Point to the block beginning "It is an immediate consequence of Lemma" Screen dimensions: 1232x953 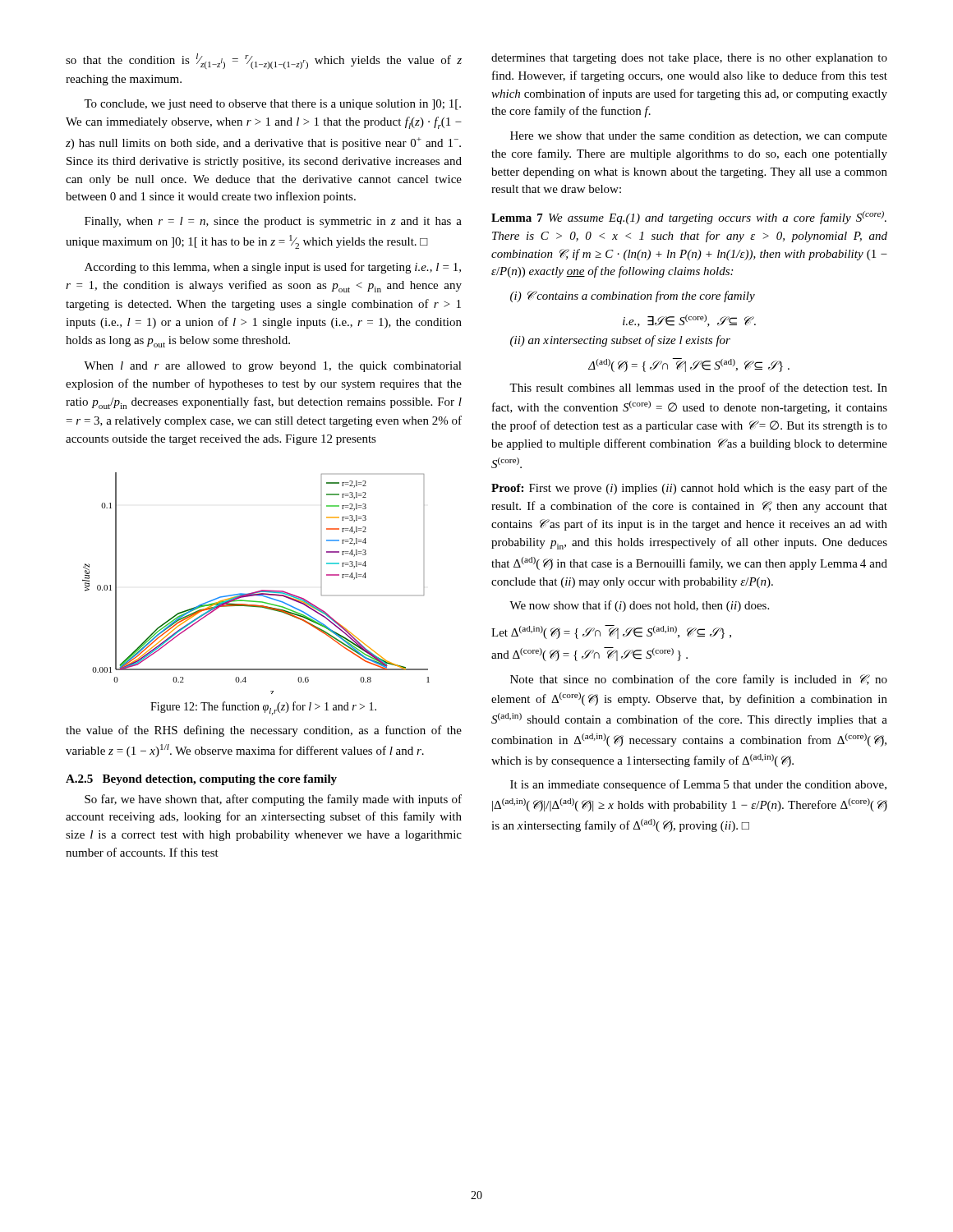pos(689,806)
